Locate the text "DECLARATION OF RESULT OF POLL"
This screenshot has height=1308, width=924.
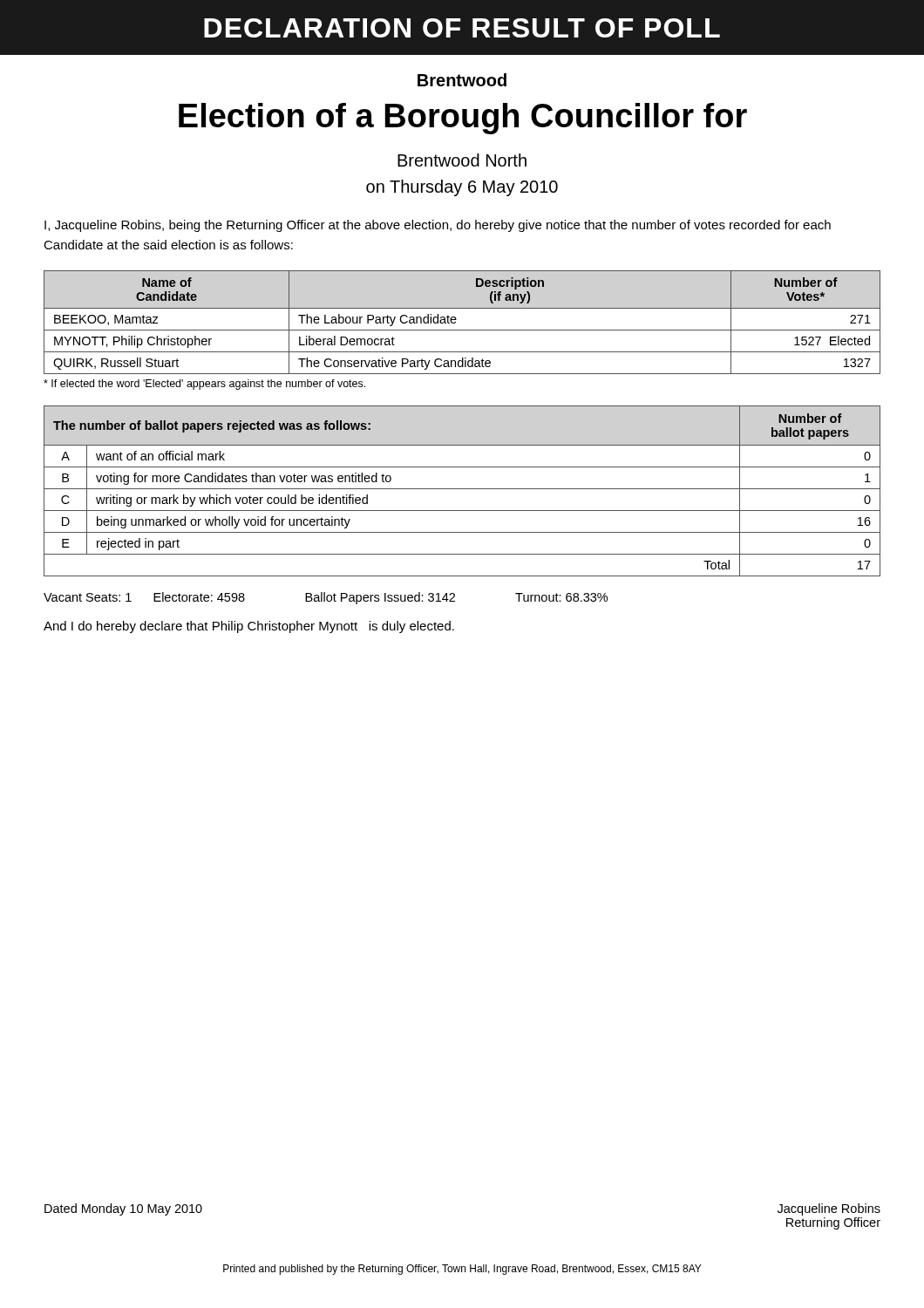[462, 28]
